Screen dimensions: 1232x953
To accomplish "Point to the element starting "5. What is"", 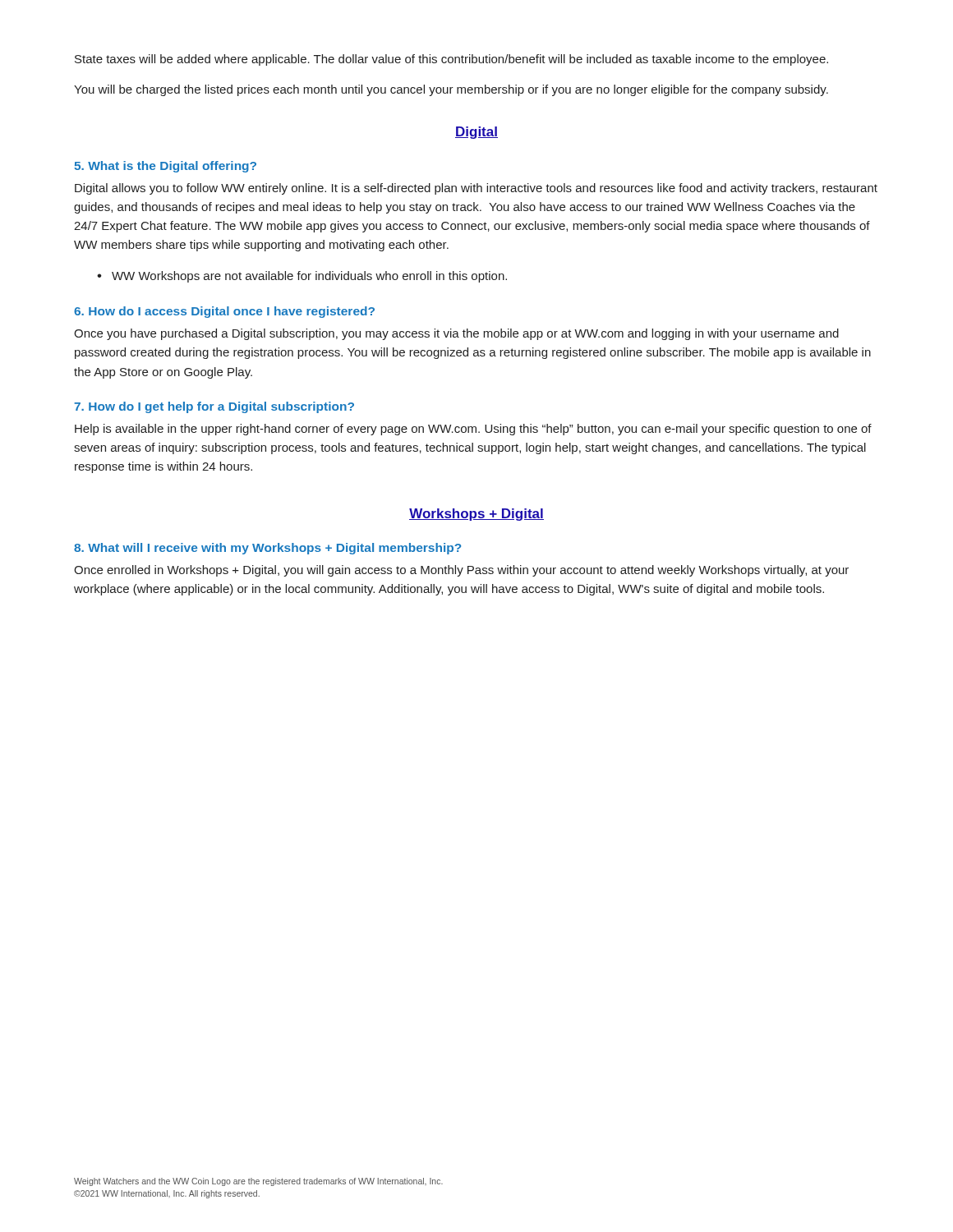I will tap(166, 165).
